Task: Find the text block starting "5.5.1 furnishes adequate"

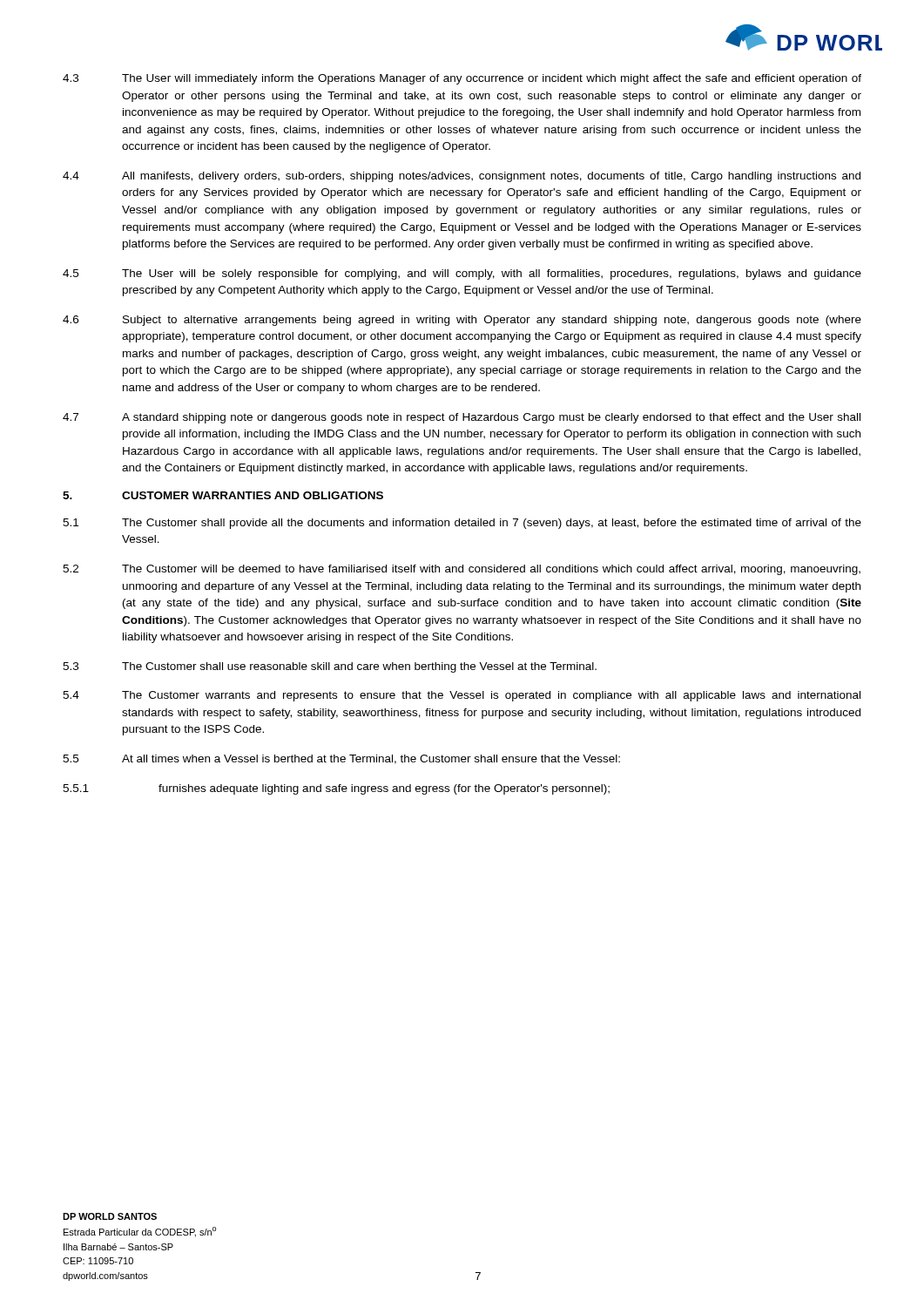Action: coord(462,788)
